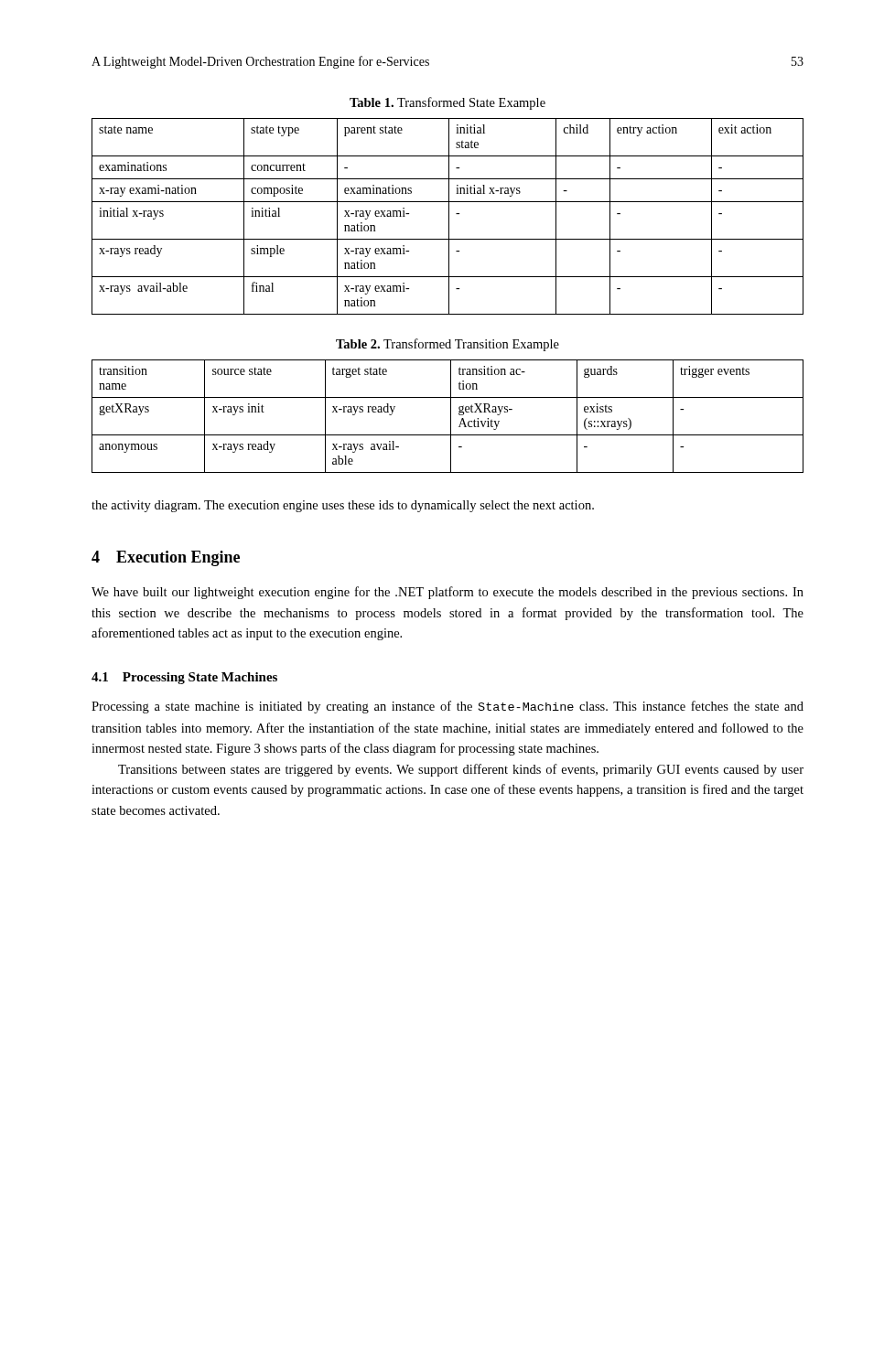895x1372 pixels.
Task: Point to the region starting "Table 1. Transformed State"
Action: [448, 102]
